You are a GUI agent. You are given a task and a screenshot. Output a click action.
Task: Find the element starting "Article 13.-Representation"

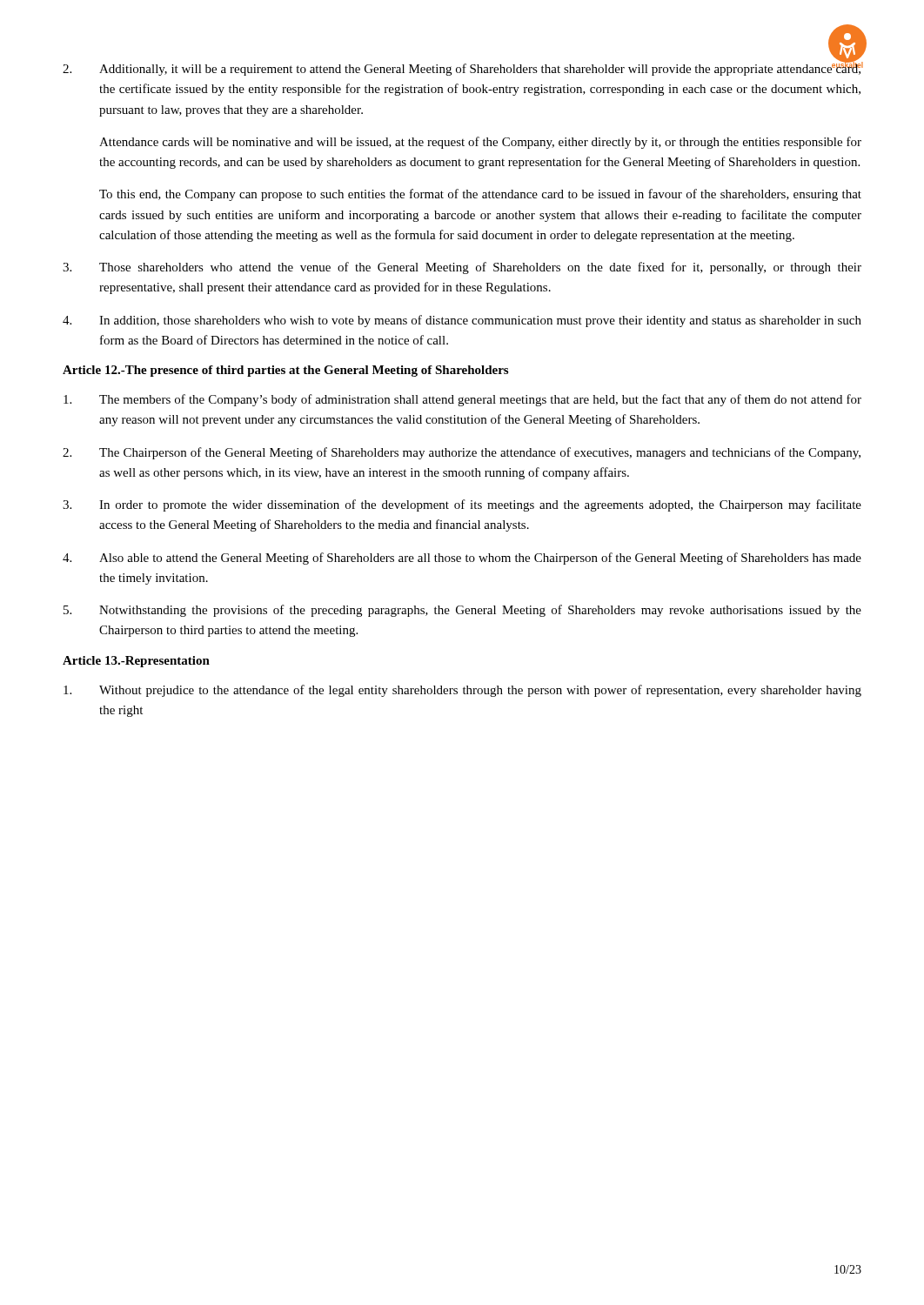tap(136, 660)
